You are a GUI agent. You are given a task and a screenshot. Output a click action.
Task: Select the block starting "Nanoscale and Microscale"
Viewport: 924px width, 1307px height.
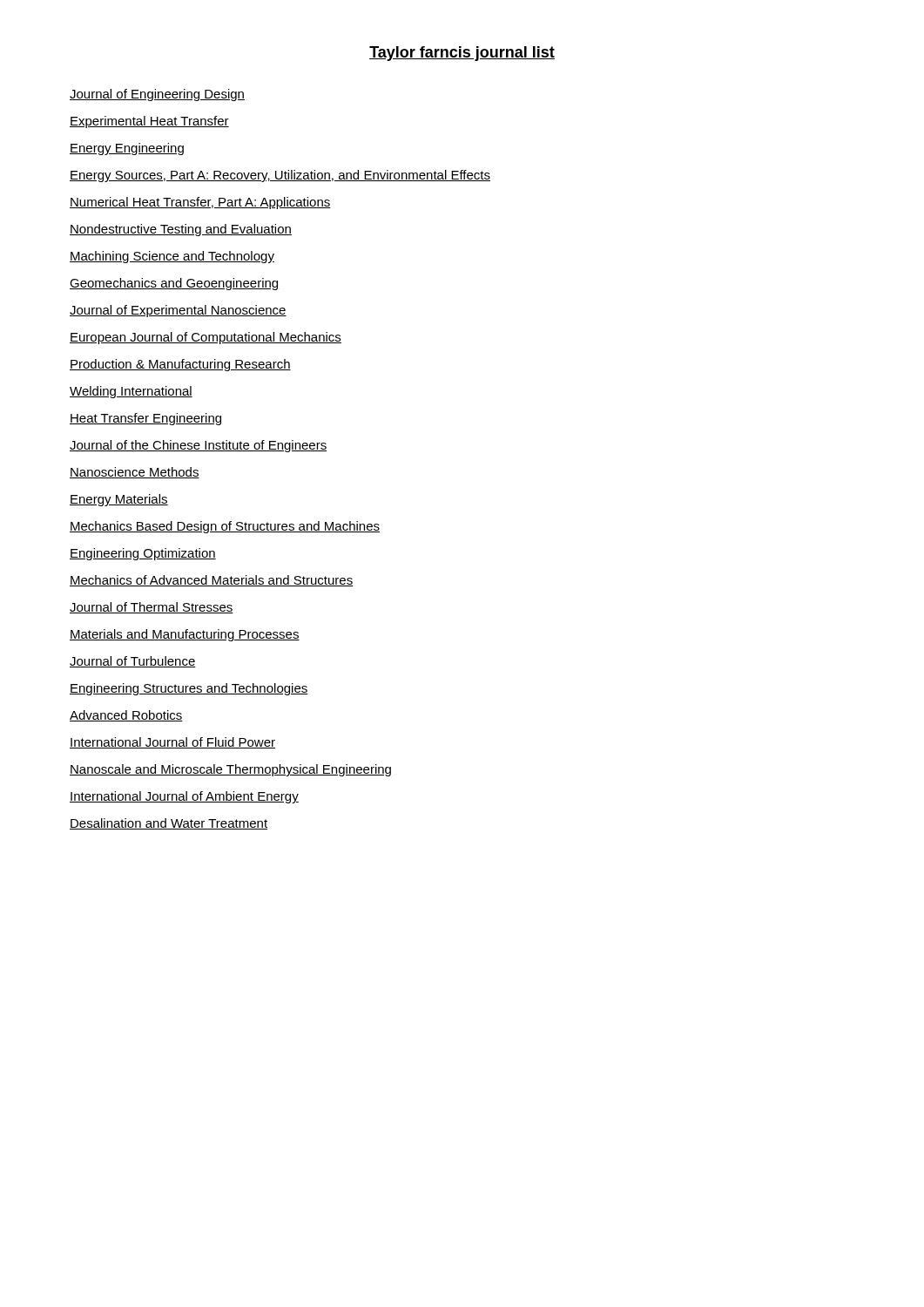[x=231, y=769]
